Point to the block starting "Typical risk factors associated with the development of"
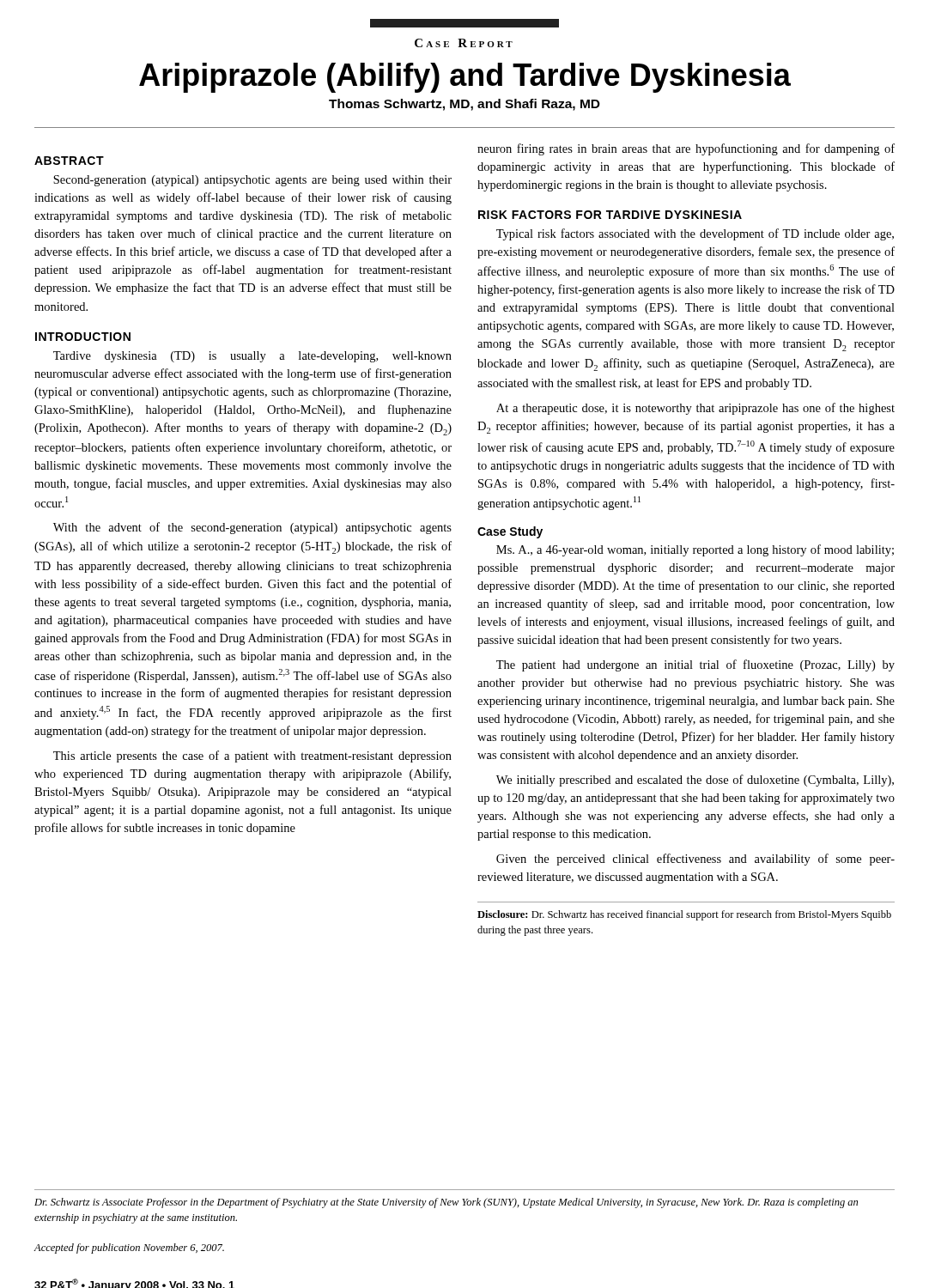The image size is (929, 1288). click(686, 369)
